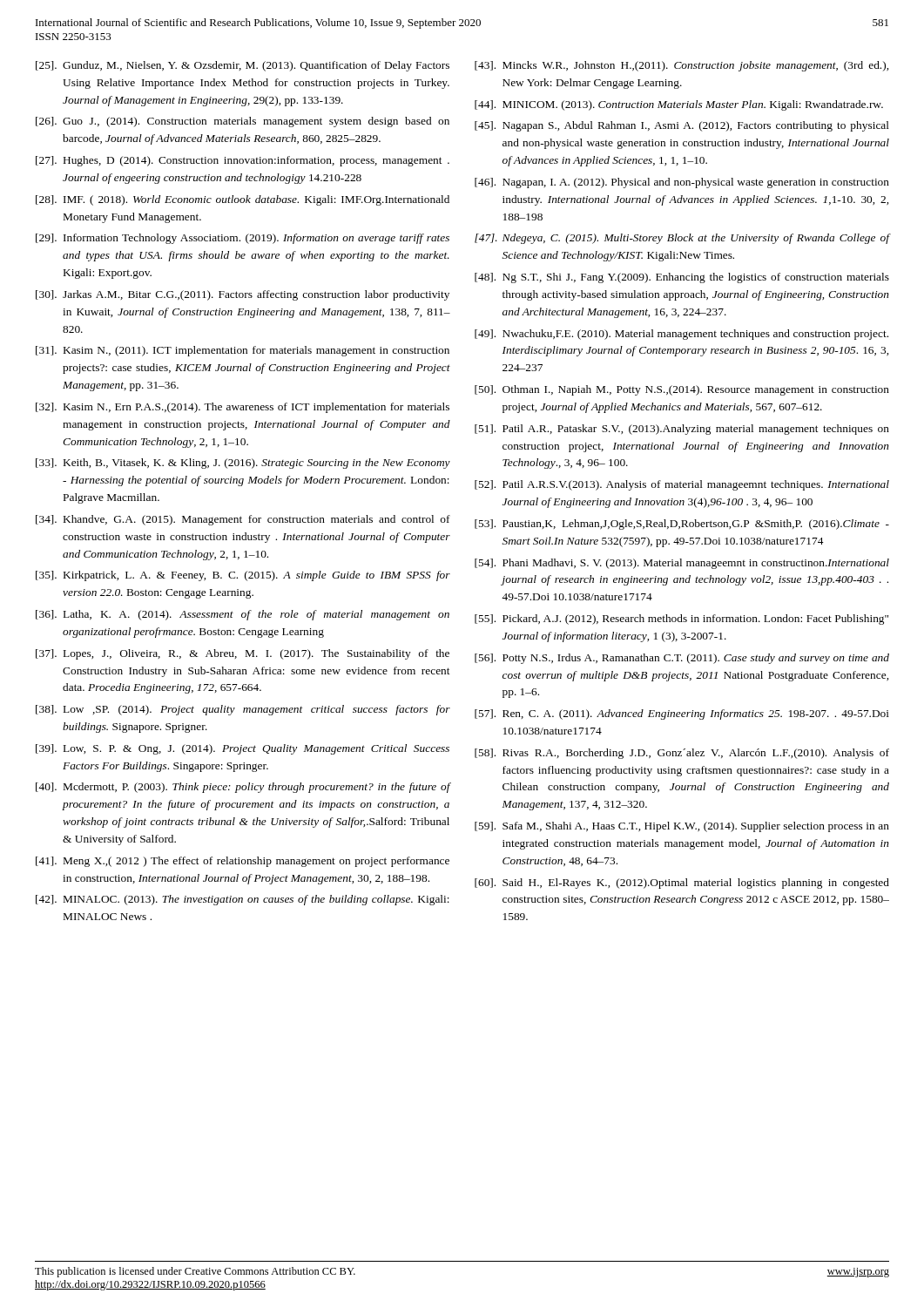Click on the list item with the text "[48]. Ng S.T.,"
Viewport: 924px width, 1307px height.
(682, 294)
